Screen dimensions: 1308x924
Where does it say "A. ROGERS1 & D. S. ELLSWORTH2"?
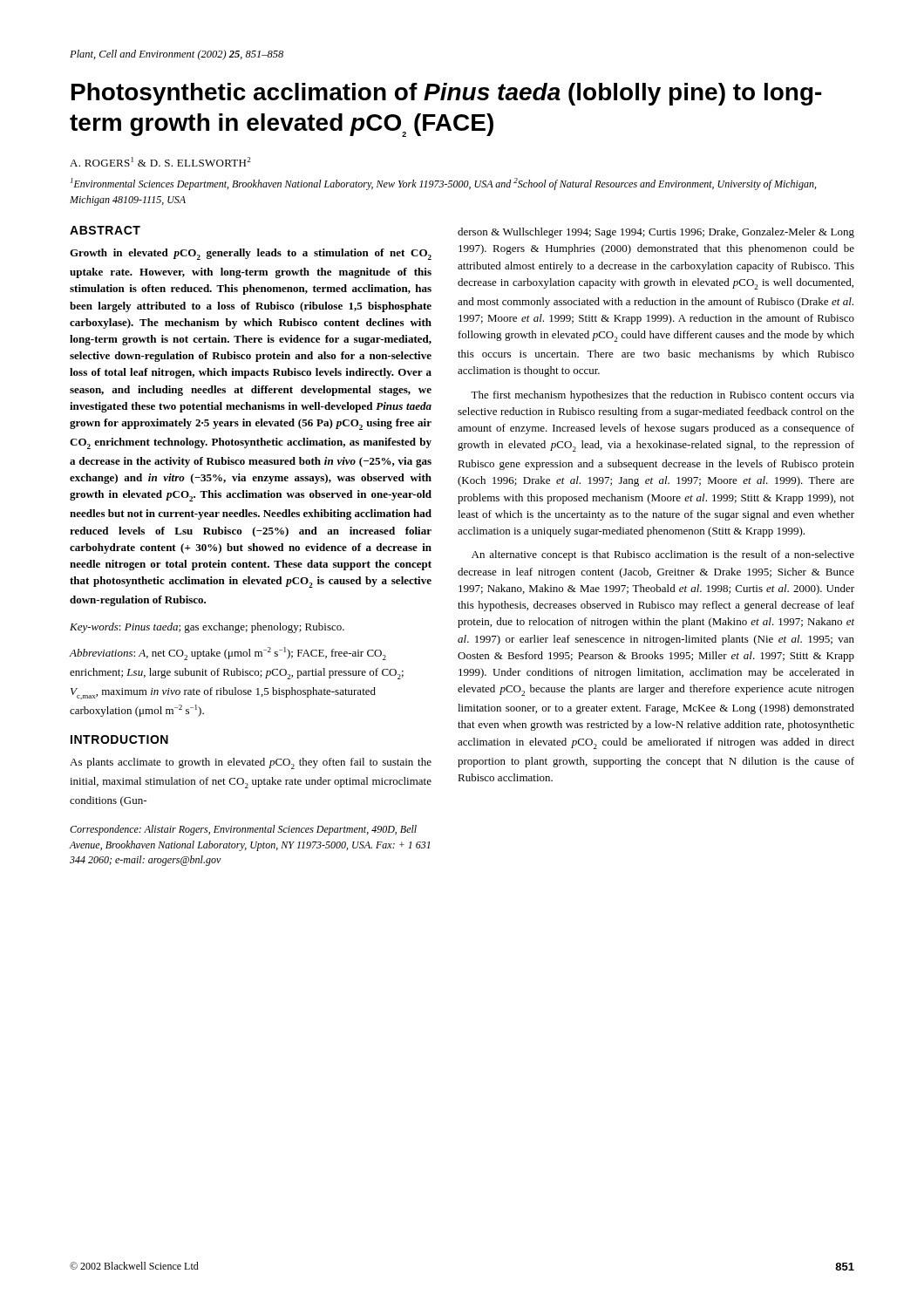(x=160, y=162)
